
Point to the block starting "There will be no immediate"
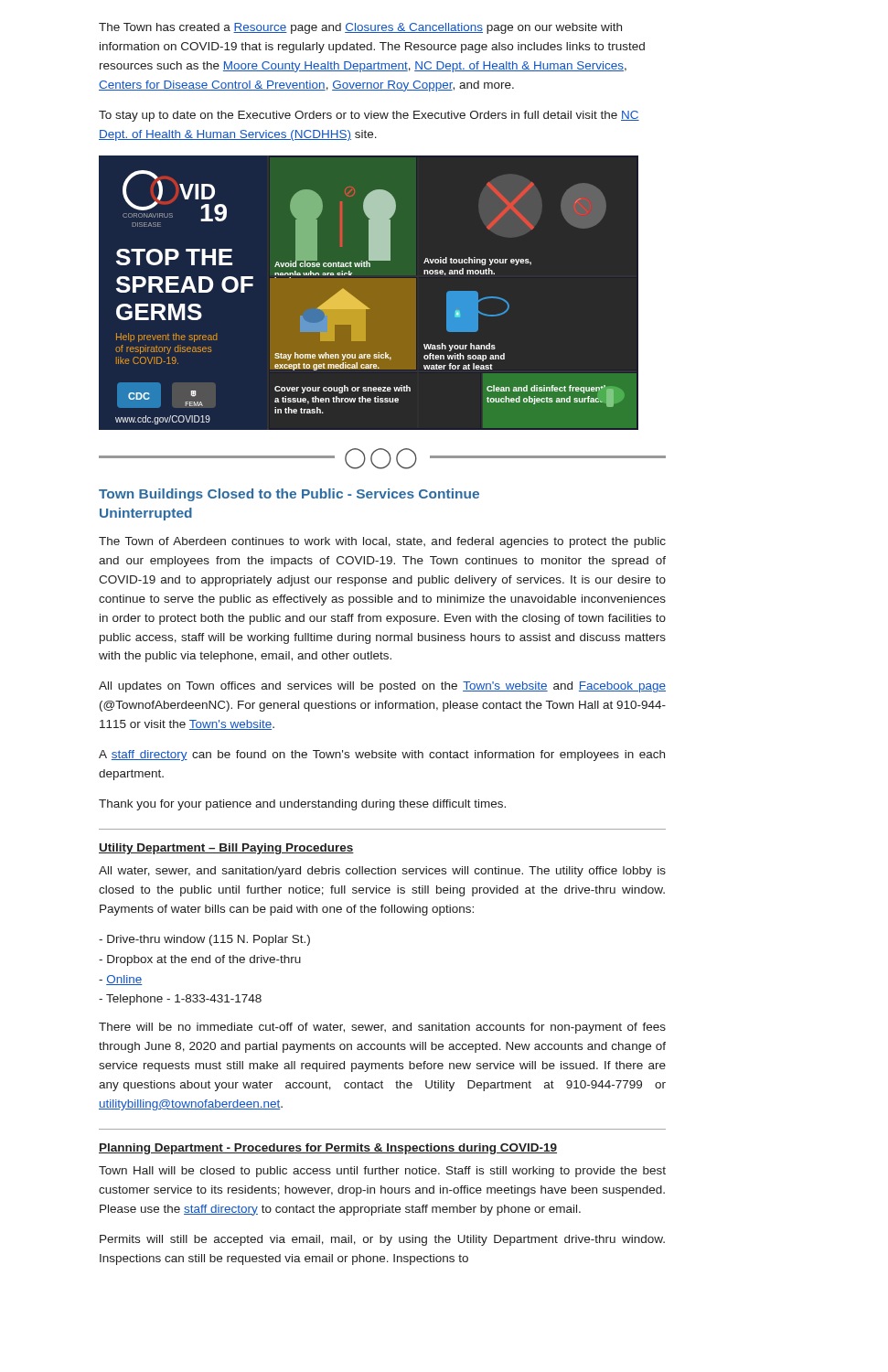pyautogui.click(x=382, y=1065)
